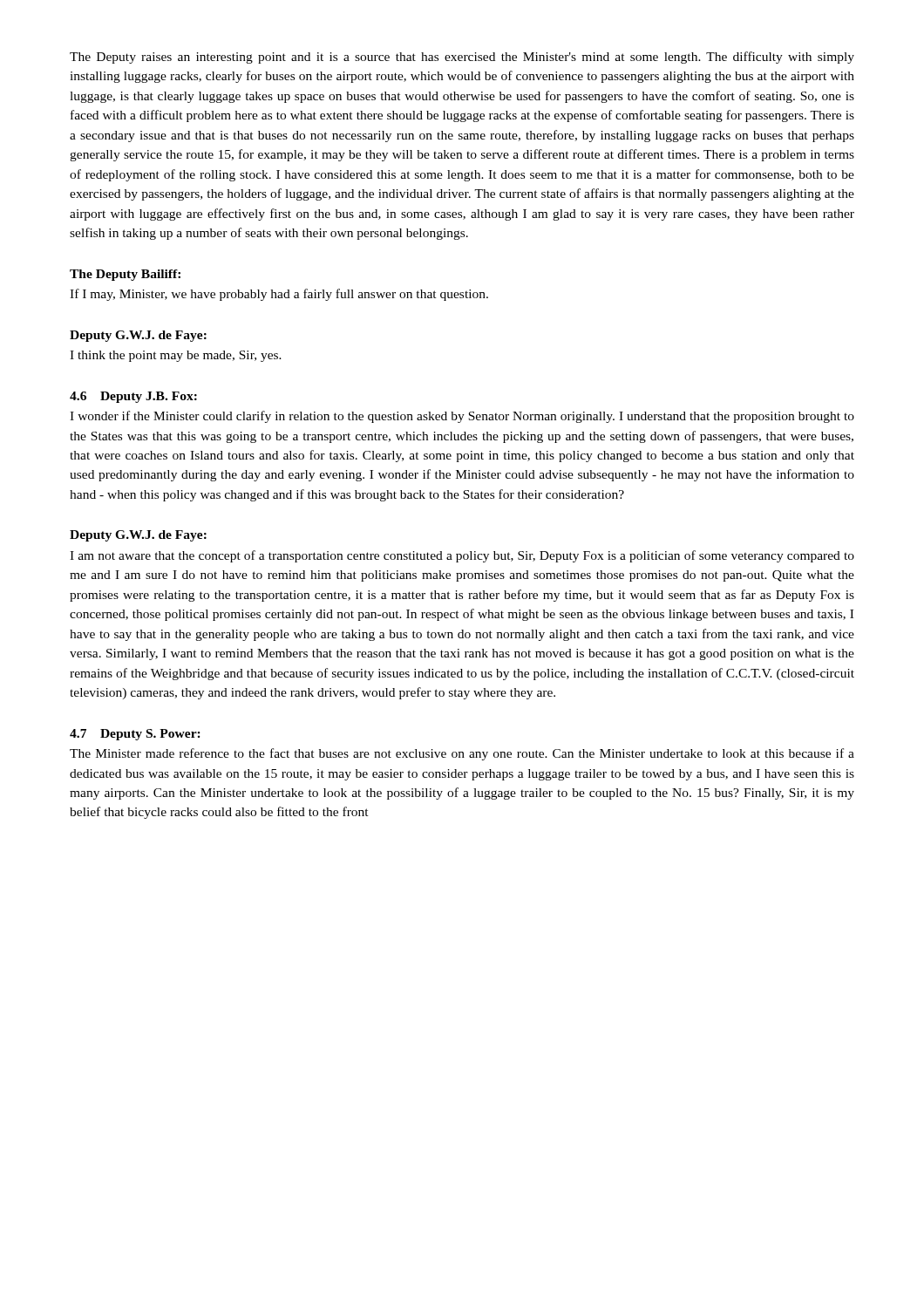
Task: Find the text block that says "If I may,"
Action: click(279, 294)
